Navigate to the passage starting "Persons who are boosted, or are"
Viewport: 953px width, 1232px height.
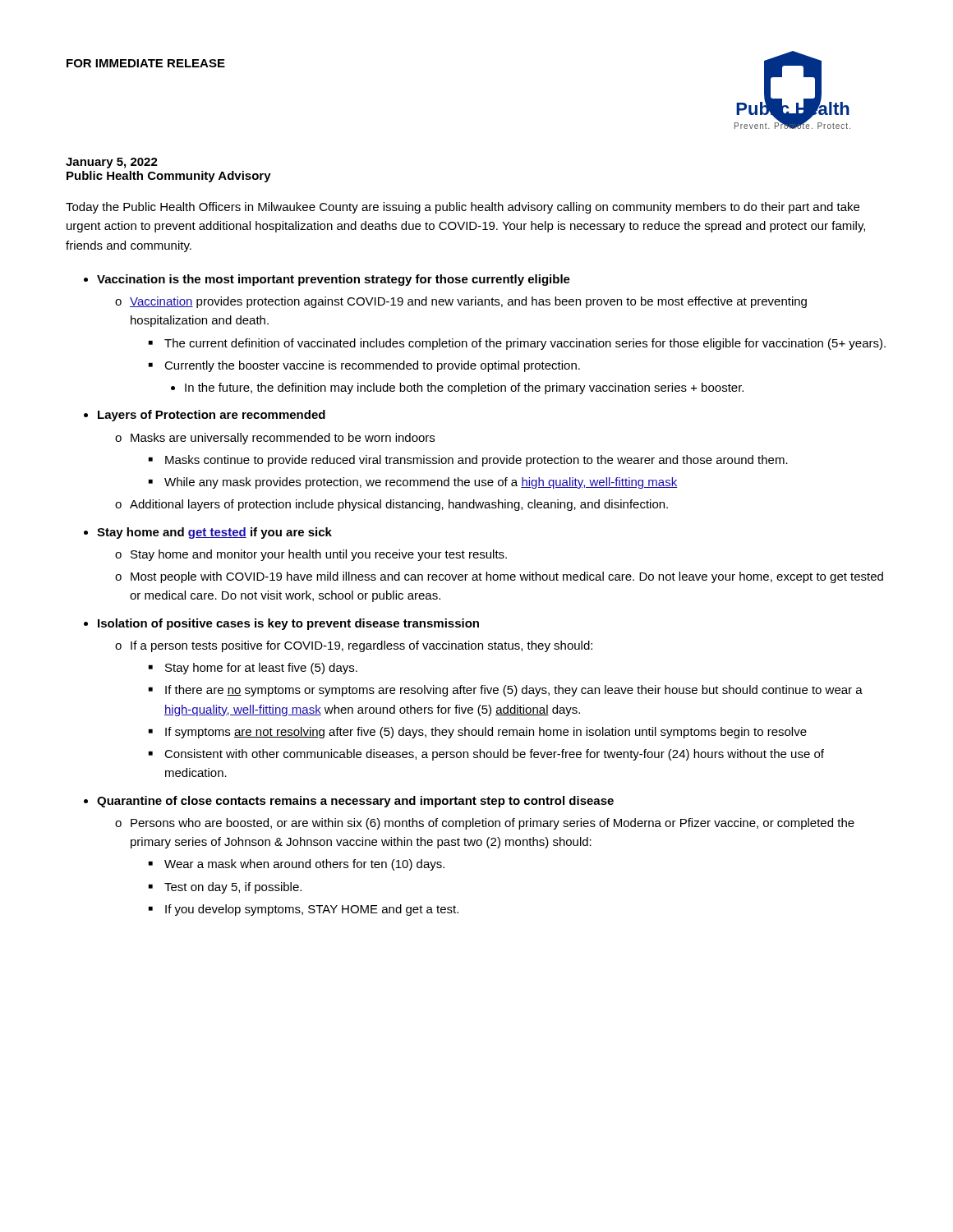tap(493, 824)
